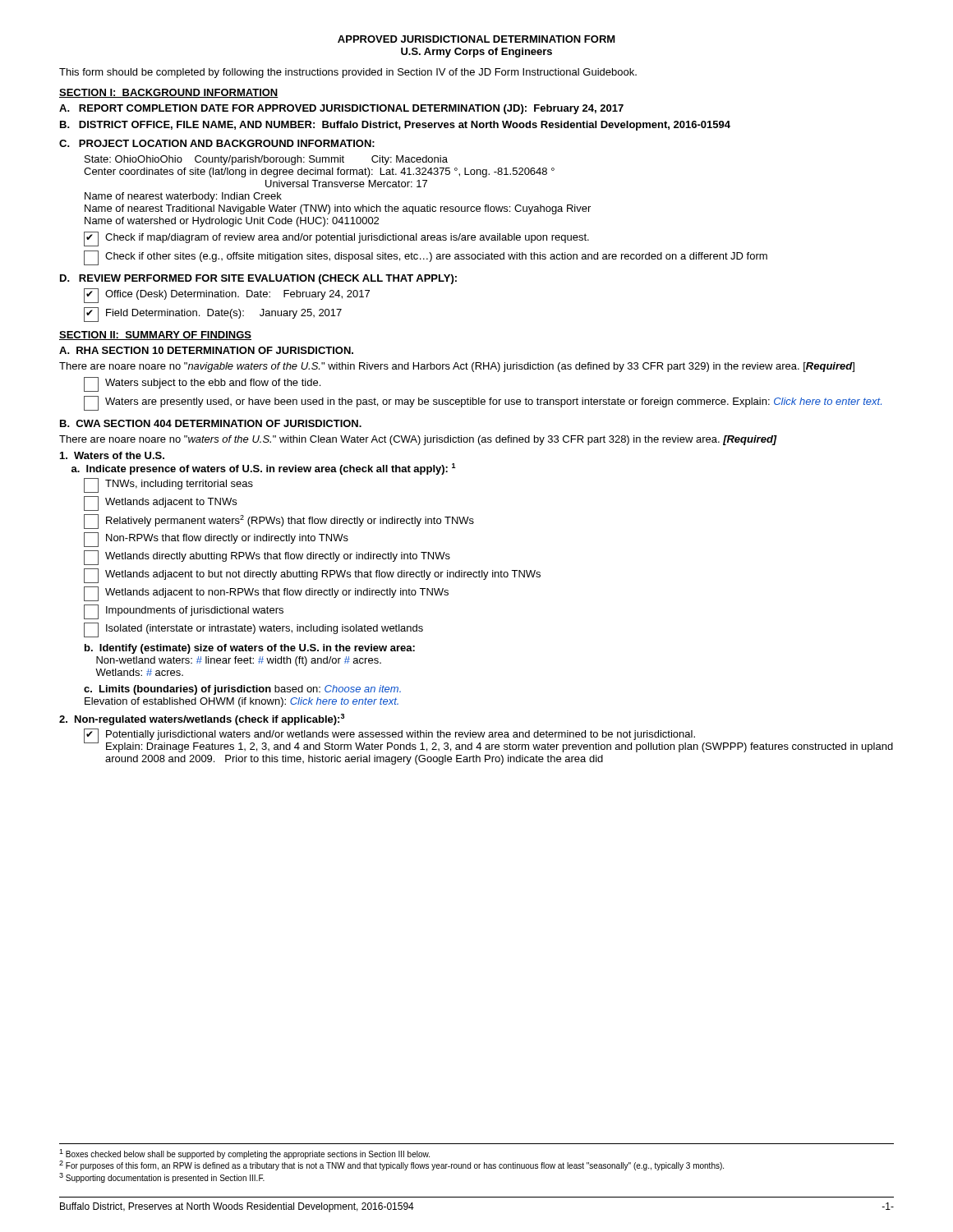Locate the text starting "SECTION I: BACKGROUND INFORMATION"
The image size is (953, 1232).
169,92
